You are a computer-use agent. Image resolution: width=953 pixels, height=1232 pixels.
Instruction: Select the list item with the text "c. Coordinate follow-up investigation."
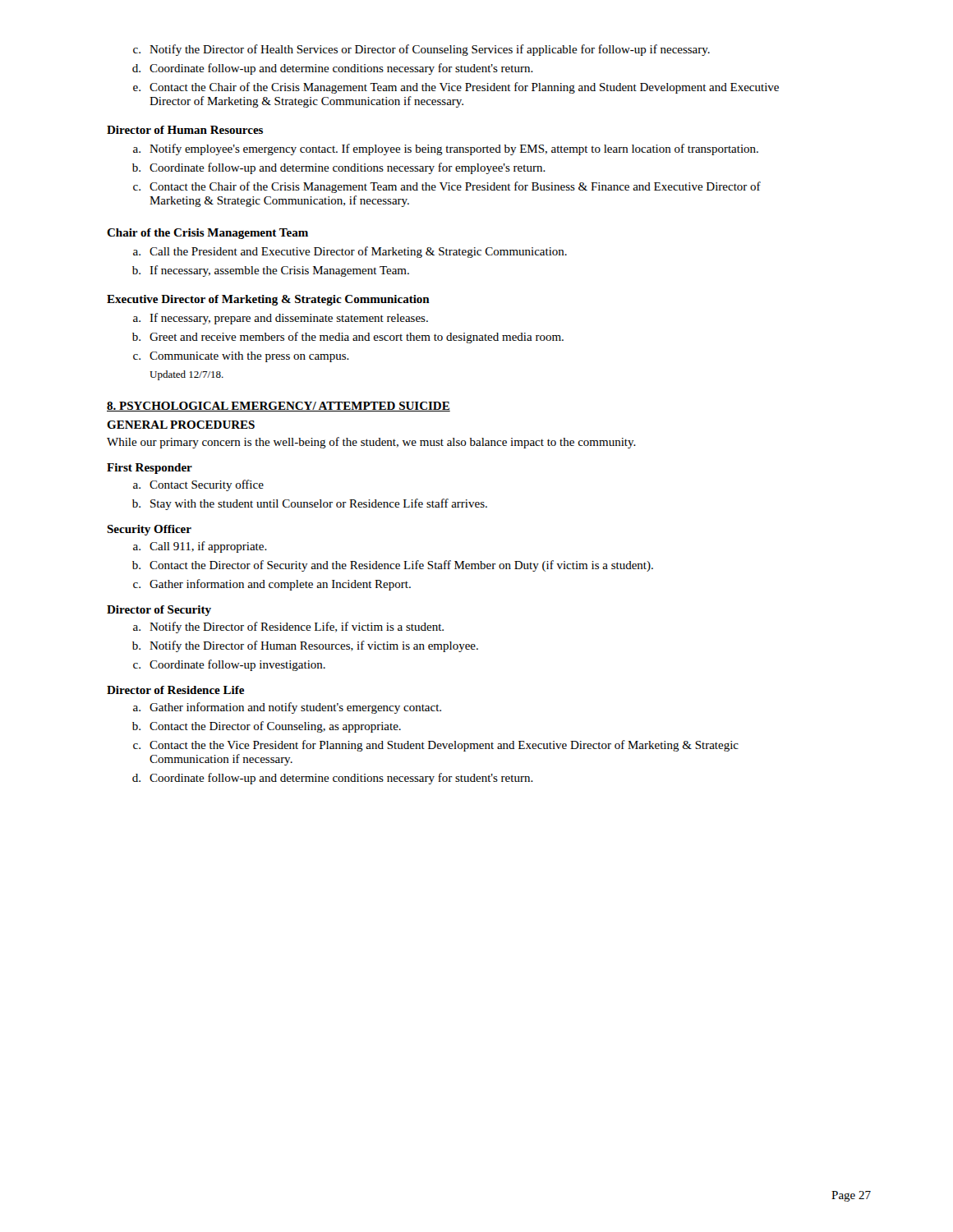[229, 665]
